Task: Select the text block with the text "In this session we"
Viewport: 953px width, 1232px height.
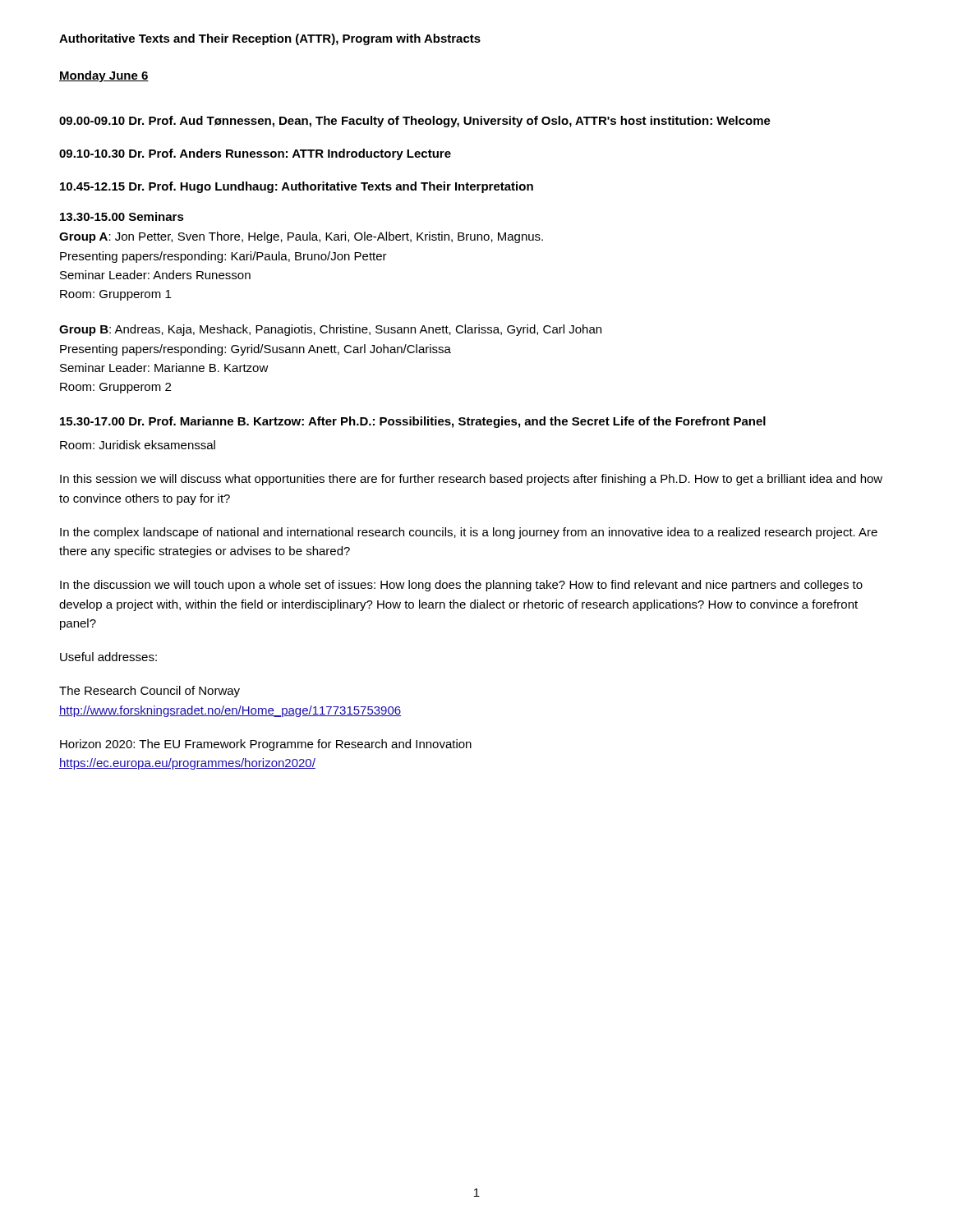Action: pyautogui.click(x=471, y=488)
